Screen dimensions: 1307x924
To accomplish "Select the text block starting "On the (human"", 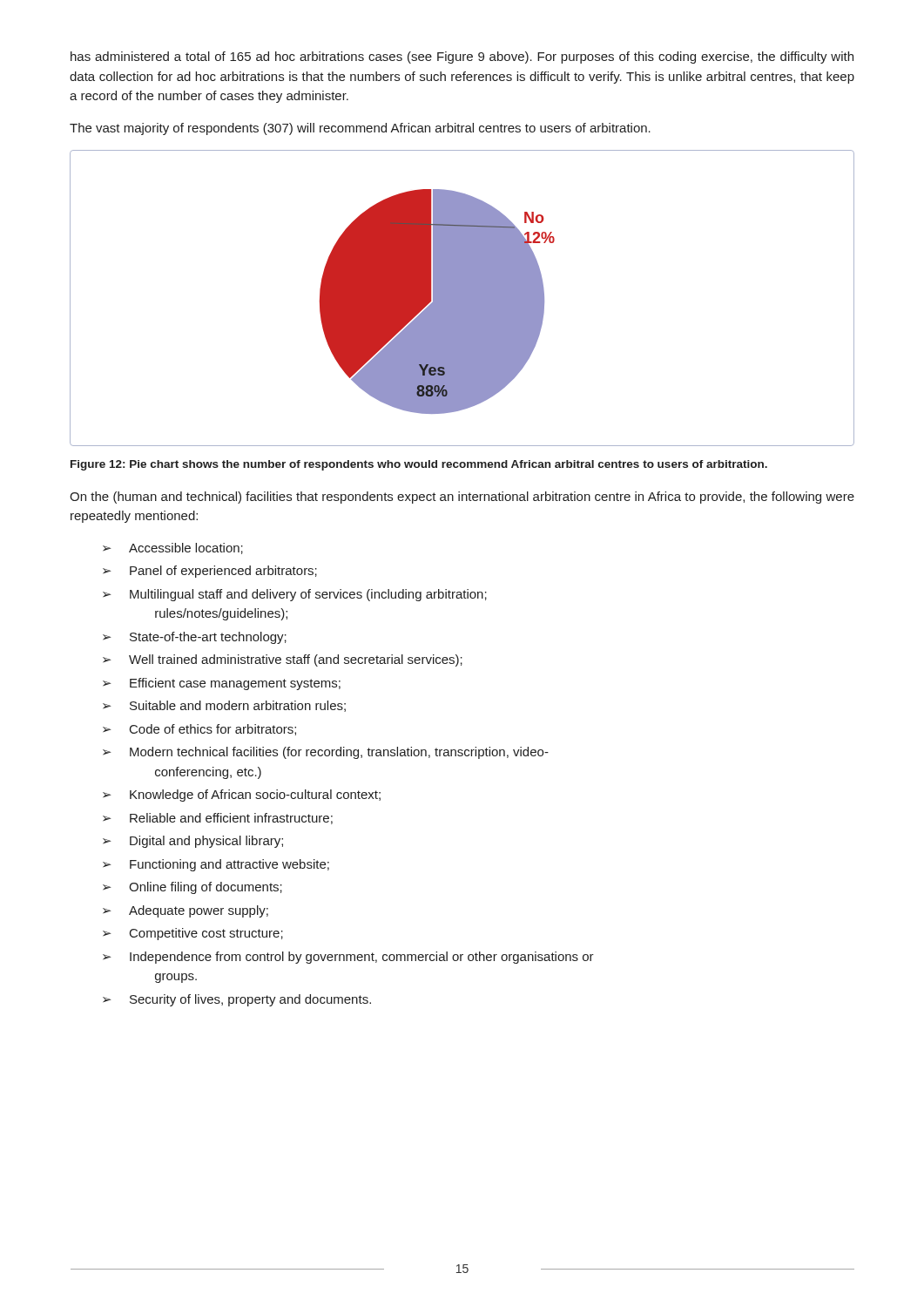I will pyautogui.click(x=462, y=506).
